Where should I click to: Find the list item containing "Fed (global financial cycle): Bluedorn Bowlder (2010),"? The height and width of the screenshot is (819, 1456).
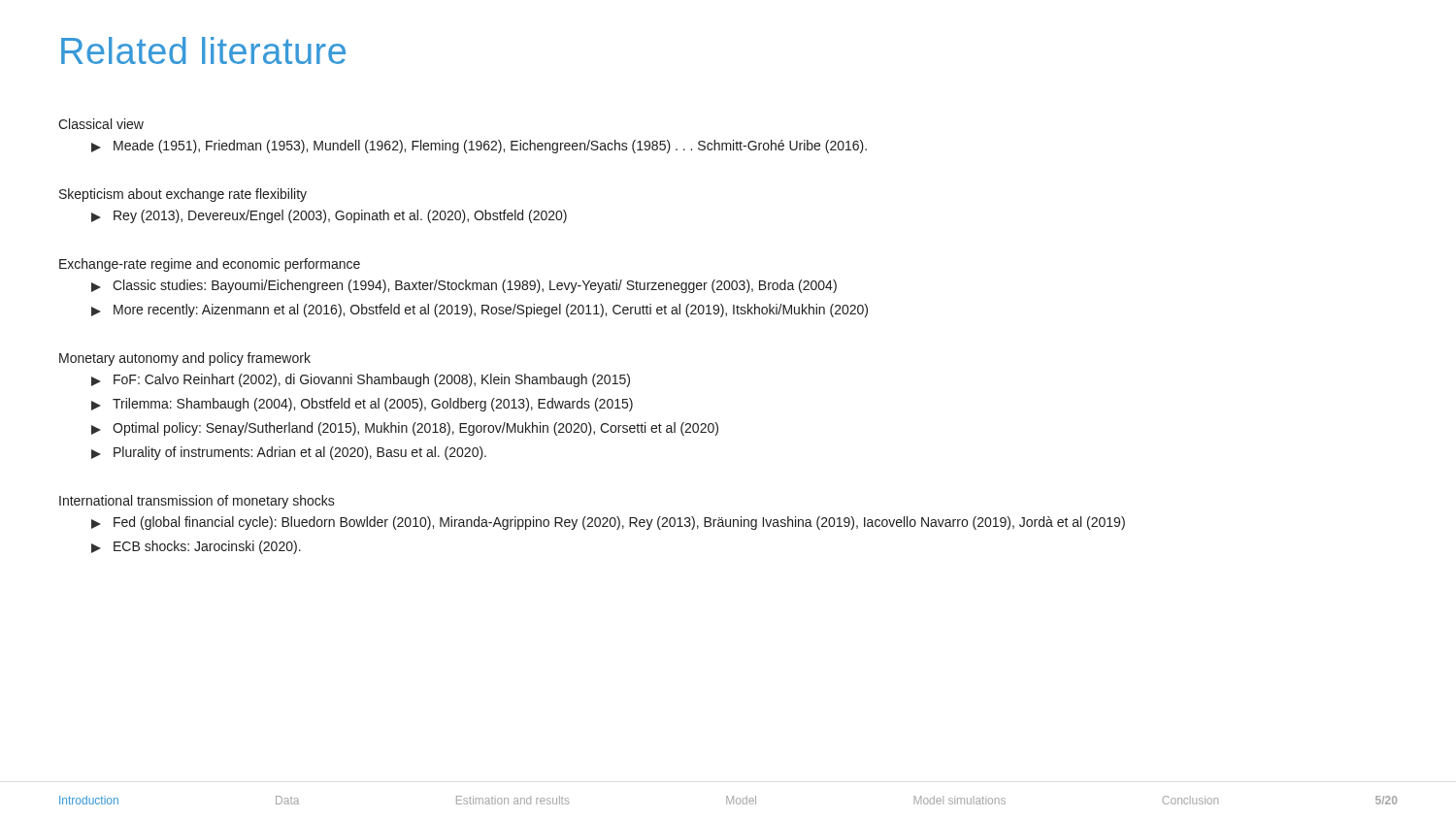click(x=607, y=523)
